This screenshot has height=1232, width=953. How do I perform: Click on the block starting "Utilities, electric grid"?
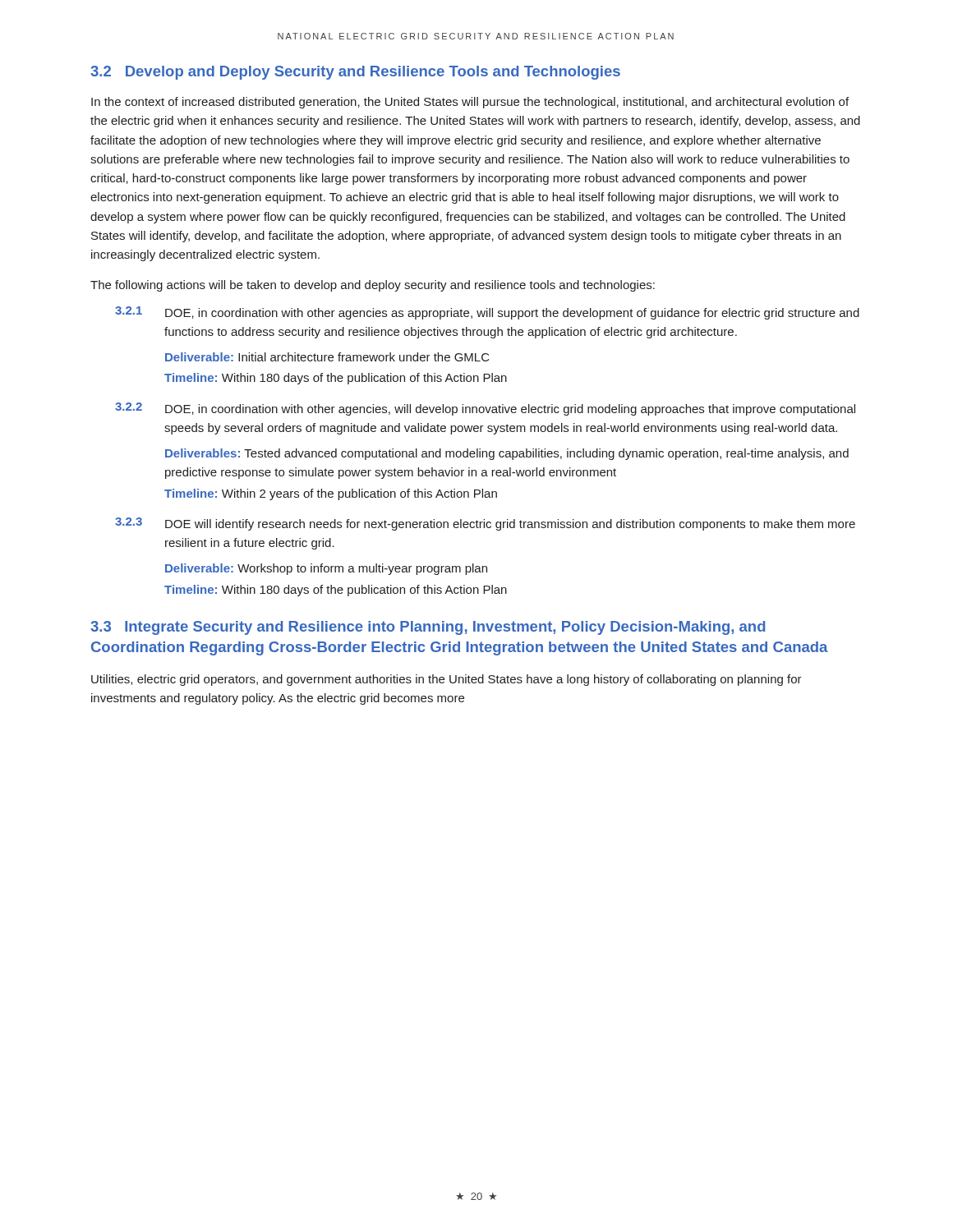(446, 688)
